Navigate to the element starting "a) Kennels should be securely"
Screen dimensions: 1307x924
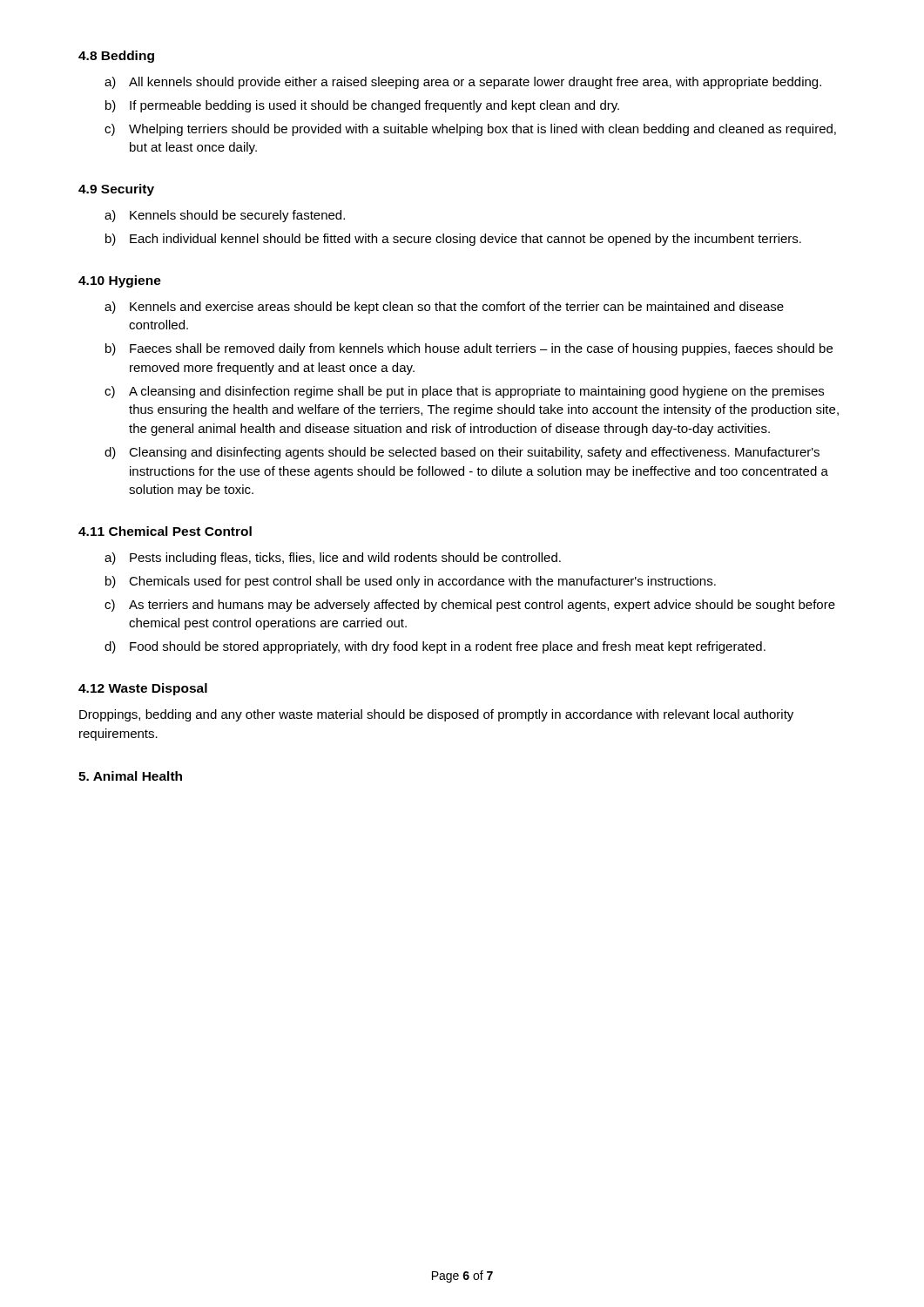[225, 216]
